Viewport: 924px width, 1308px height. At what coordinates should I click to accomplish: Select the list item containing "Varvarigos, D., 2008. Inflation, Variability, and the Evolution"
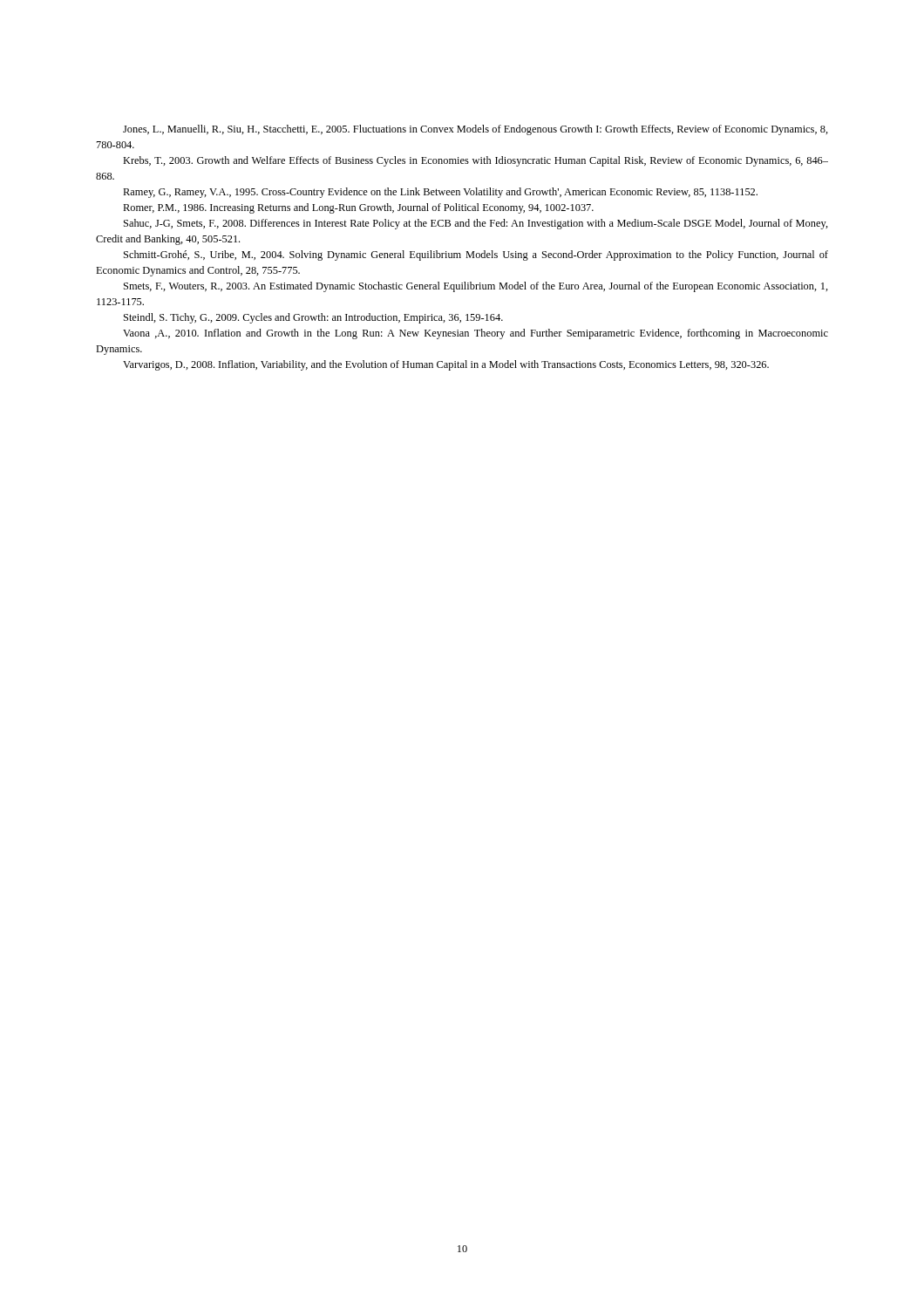446,364
